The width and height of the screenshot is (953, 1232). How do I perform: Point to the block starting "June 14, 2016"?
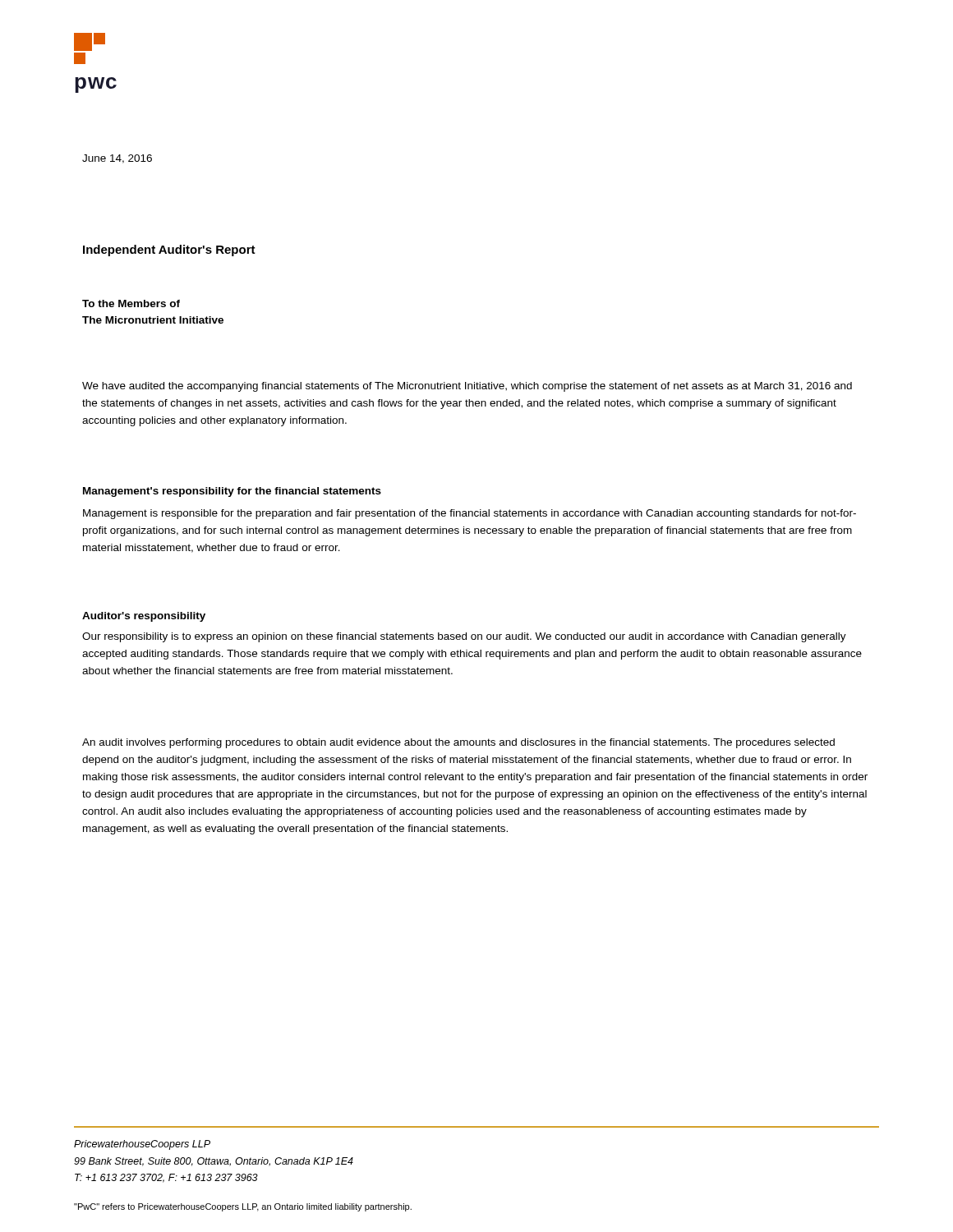coord(117,158)
